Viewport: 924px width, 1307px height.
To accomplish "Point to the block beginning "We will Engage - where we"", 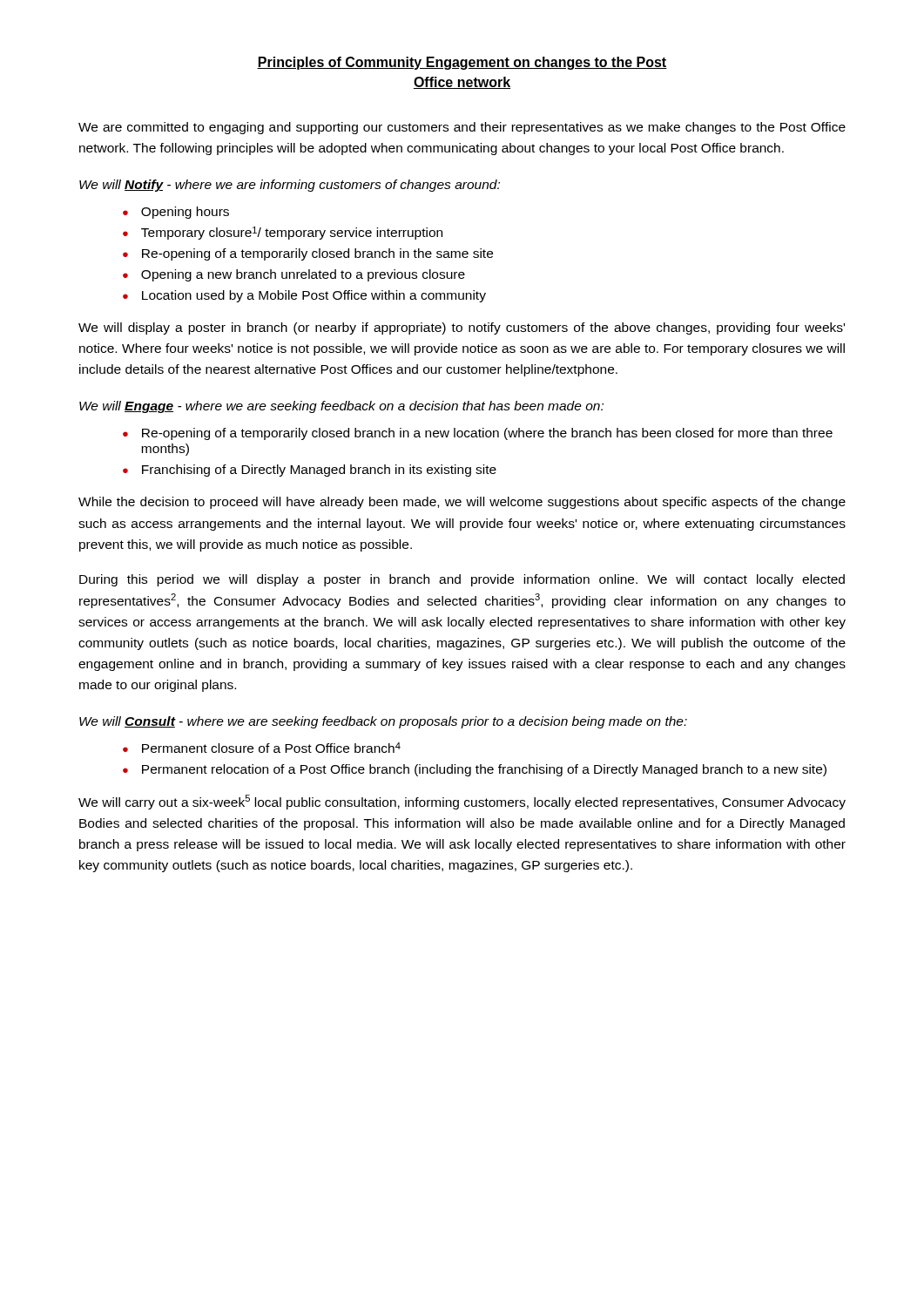I will 341,406.
